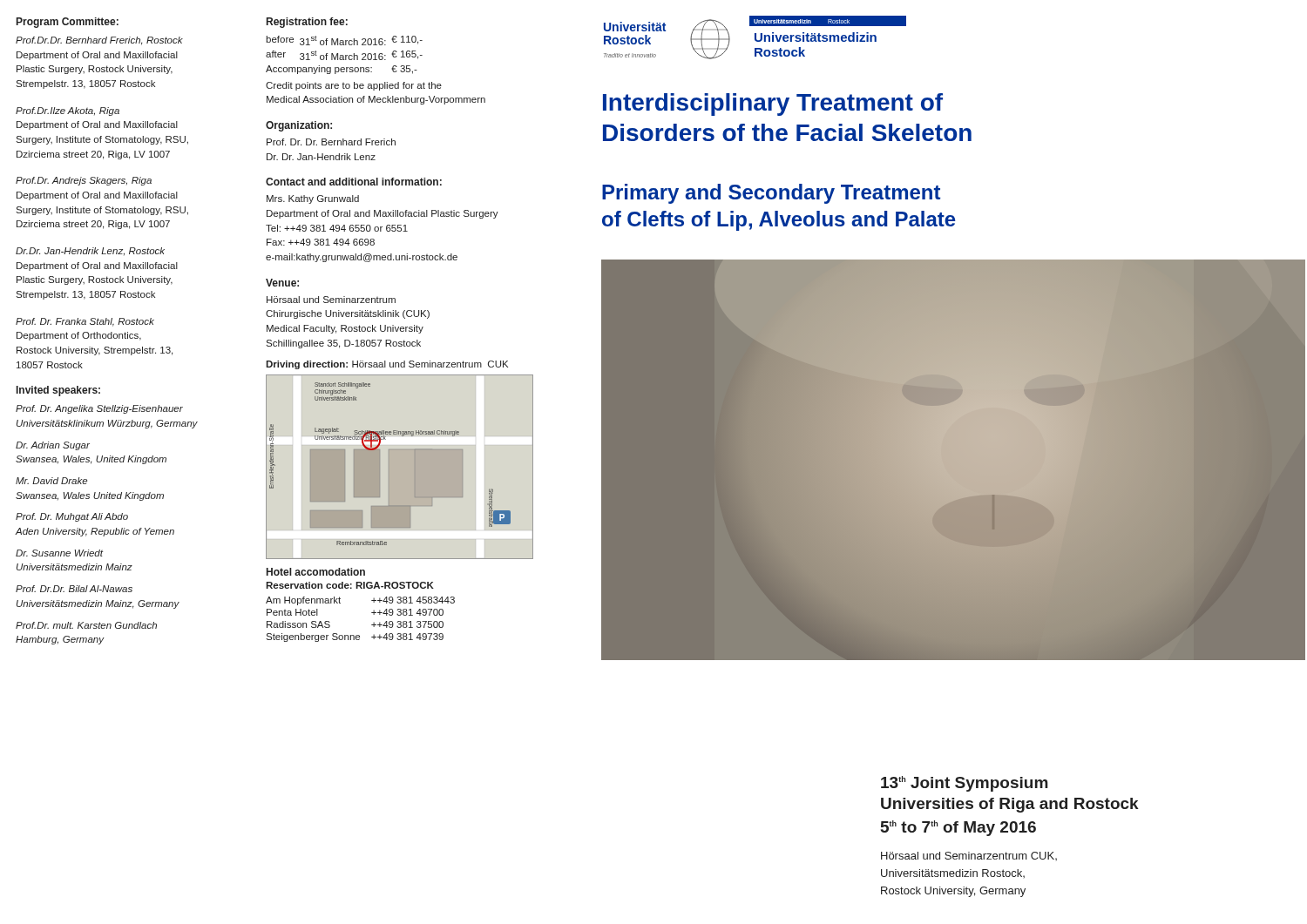
Task: Click on the text block that says "Prof.Dr.Ilze Akota, Riga Department of"
Action: (x=102, y=132)
